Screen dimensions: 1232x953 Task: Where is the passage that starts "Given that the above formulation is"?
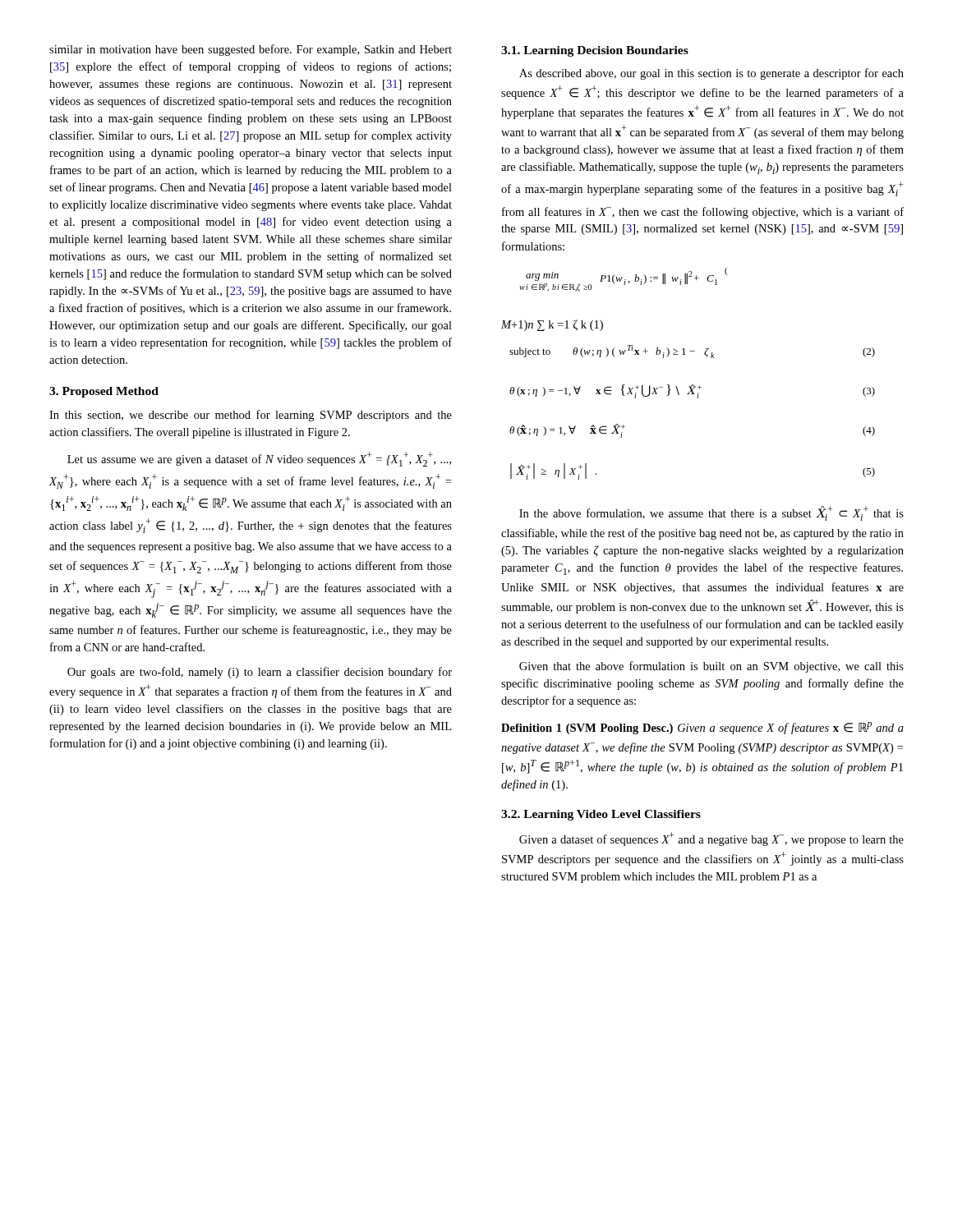[702, 684]
